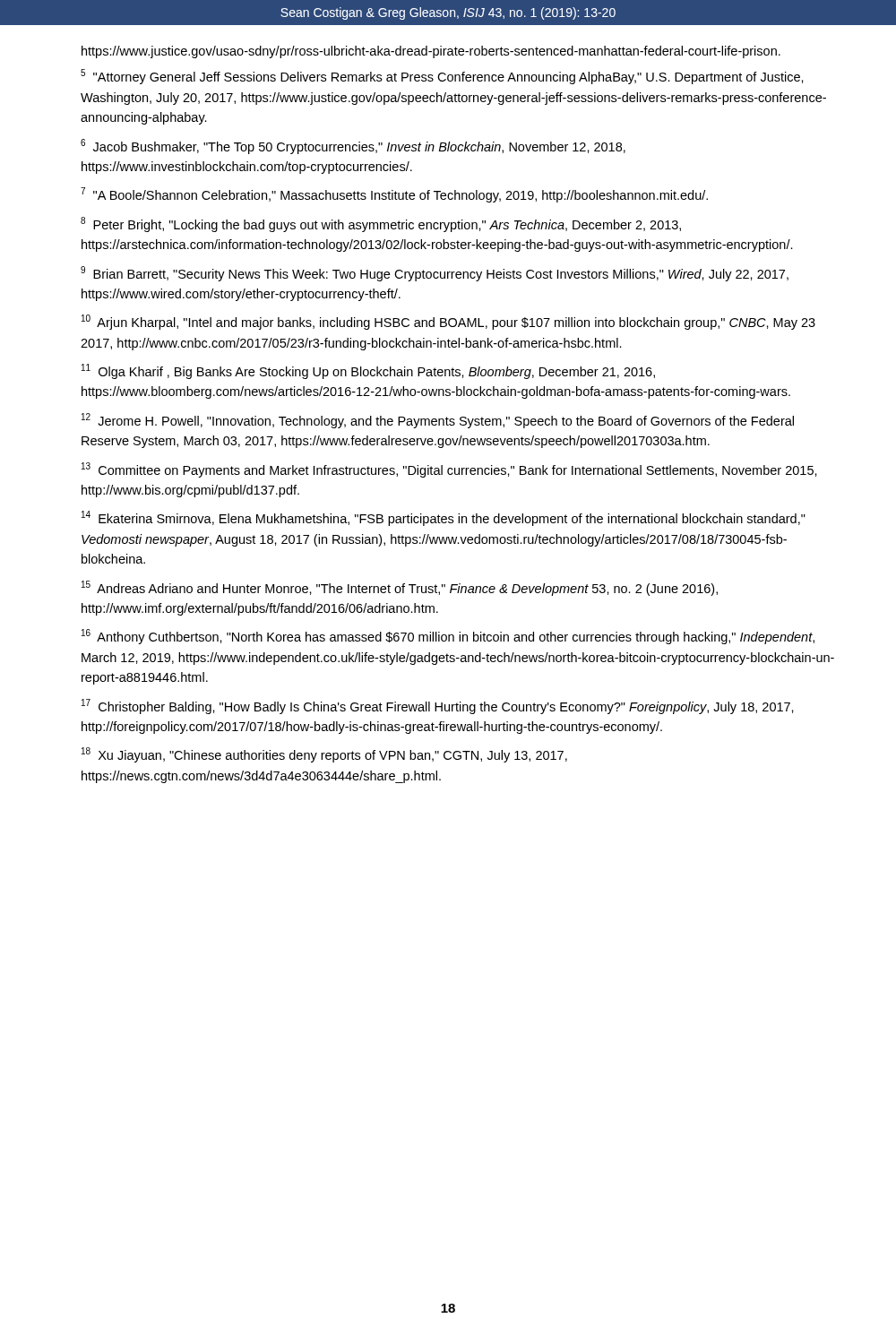
Task: Locate the list item containing "10 Arjun Kharpal, "Intel"
Action: click(x=448, y=332)
